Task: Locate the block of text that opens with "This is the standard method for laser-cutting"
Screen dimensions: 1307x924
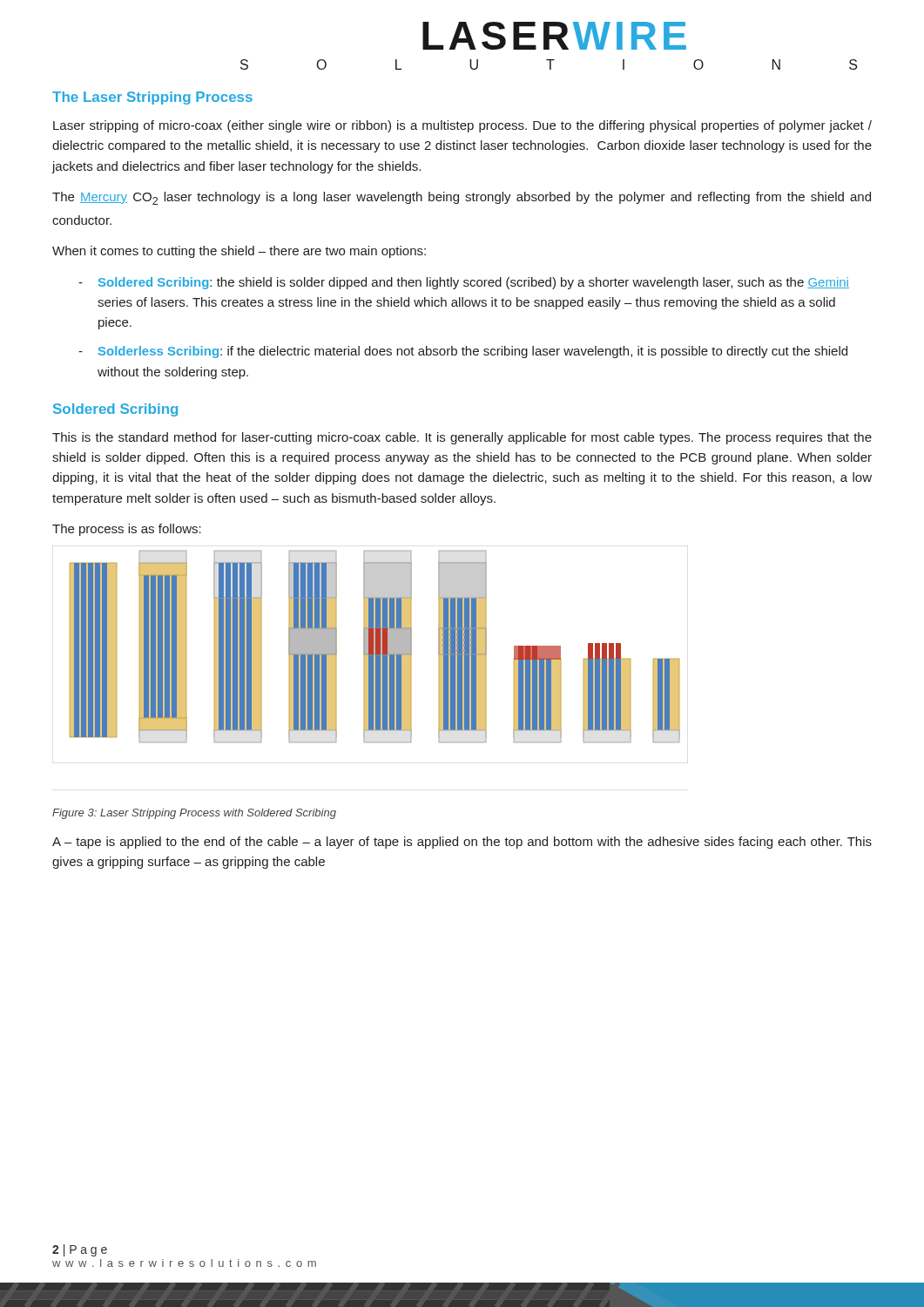Action: point(462,467)
